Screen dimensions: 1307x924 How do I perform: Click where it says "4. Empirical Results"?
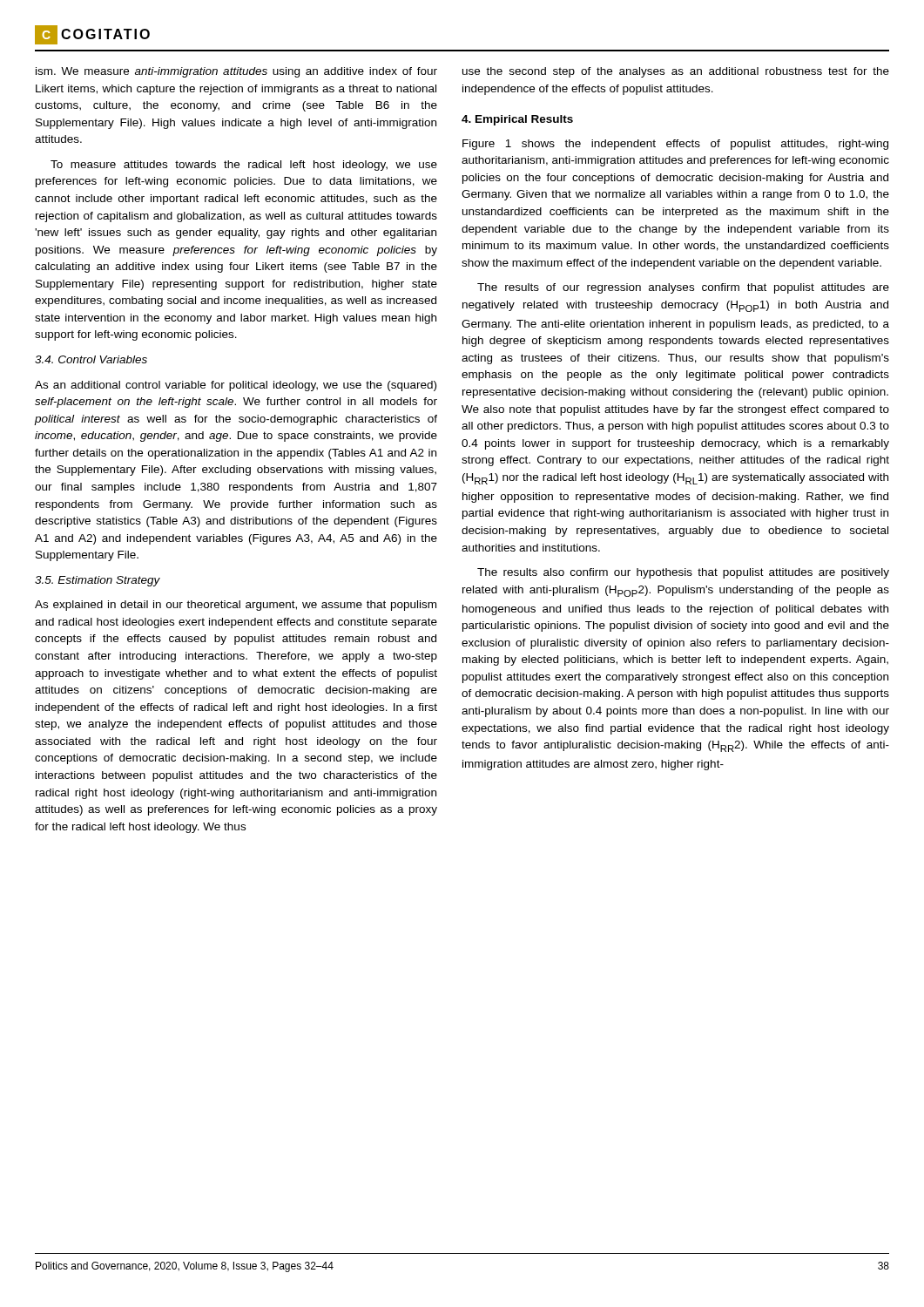pos(517,120)
